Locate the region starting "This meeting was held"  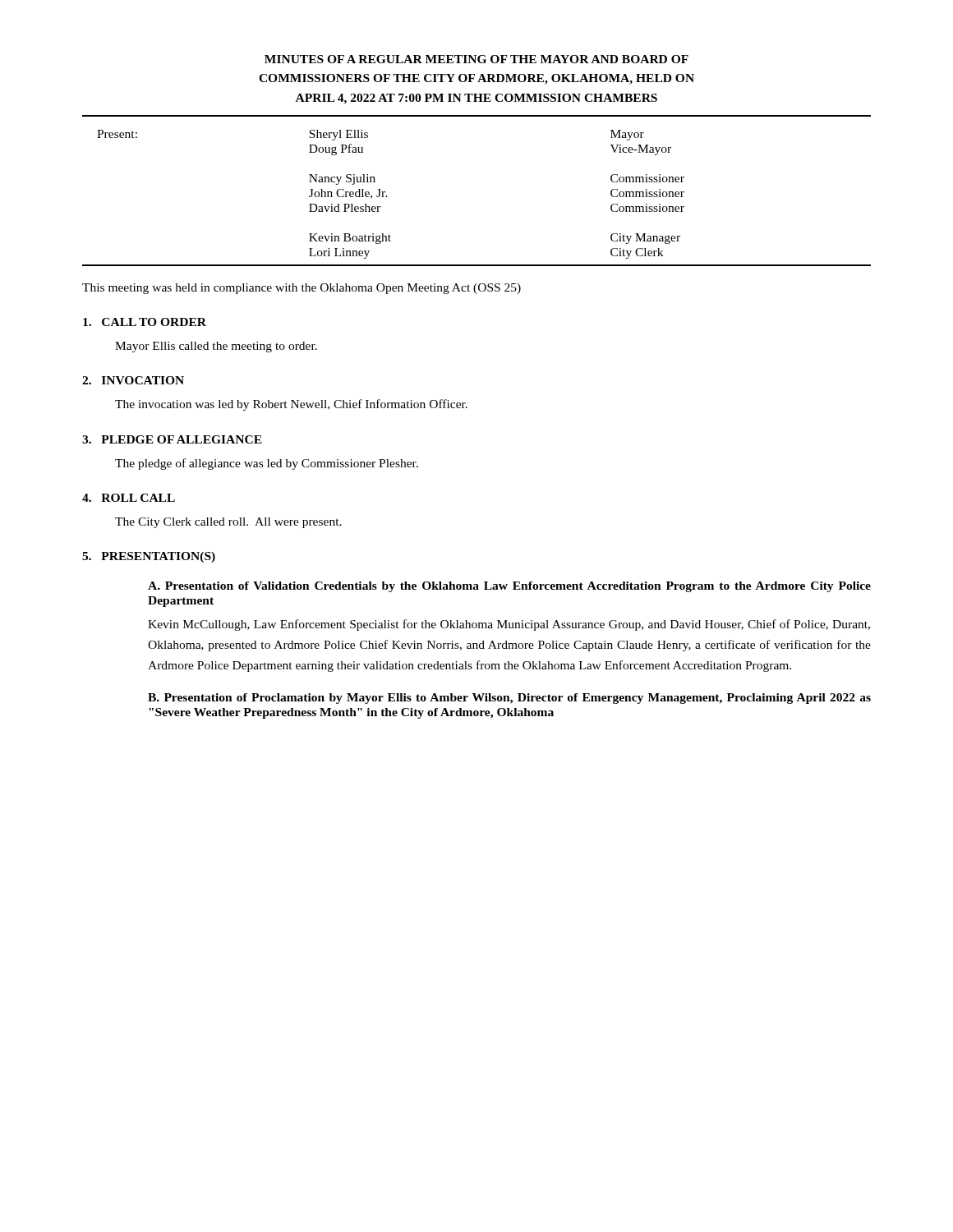click(x=302, y=287)
